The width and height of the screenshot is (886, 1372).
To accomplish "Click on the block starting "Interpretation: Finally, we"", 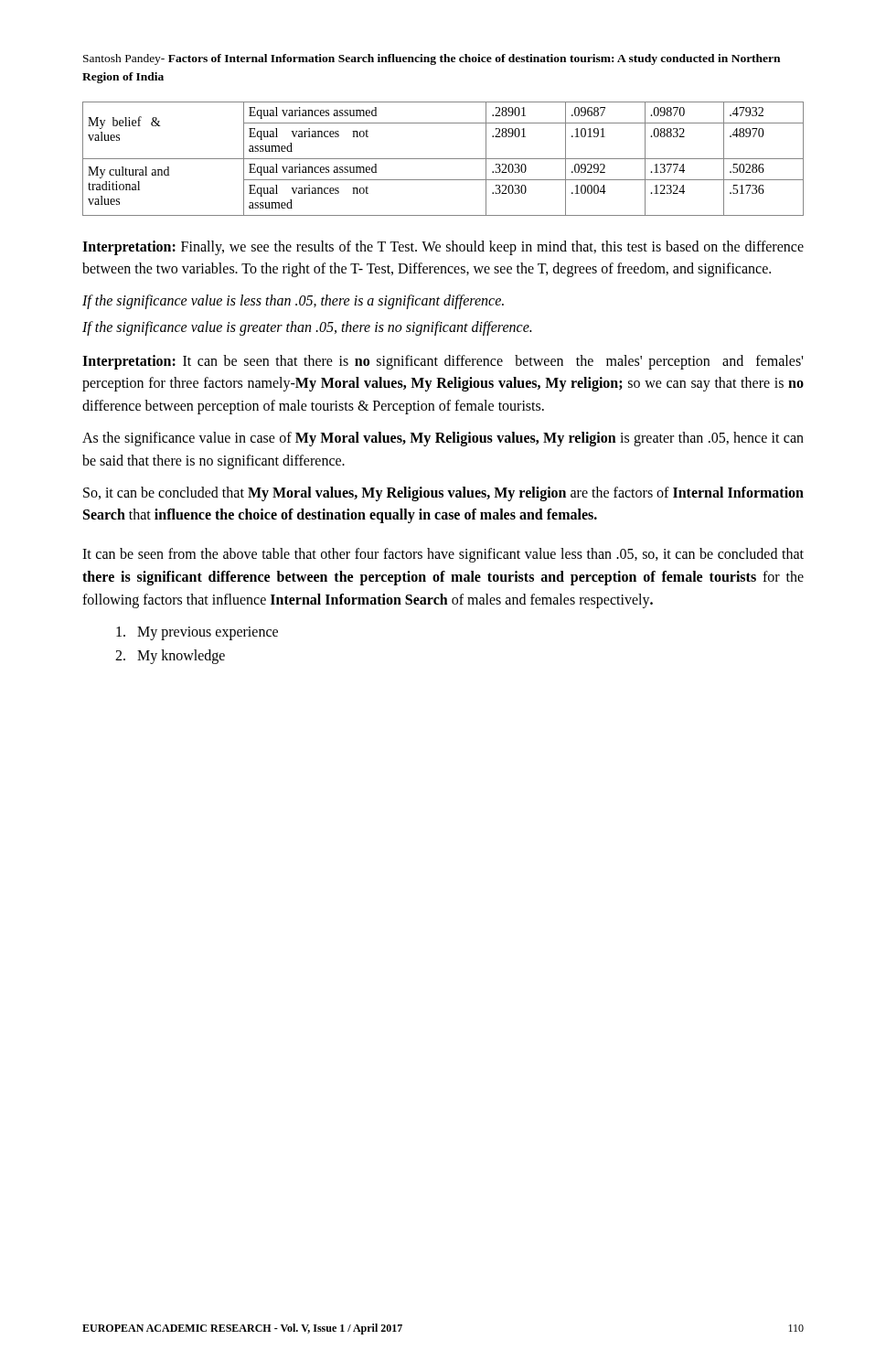I will point(443,257).
